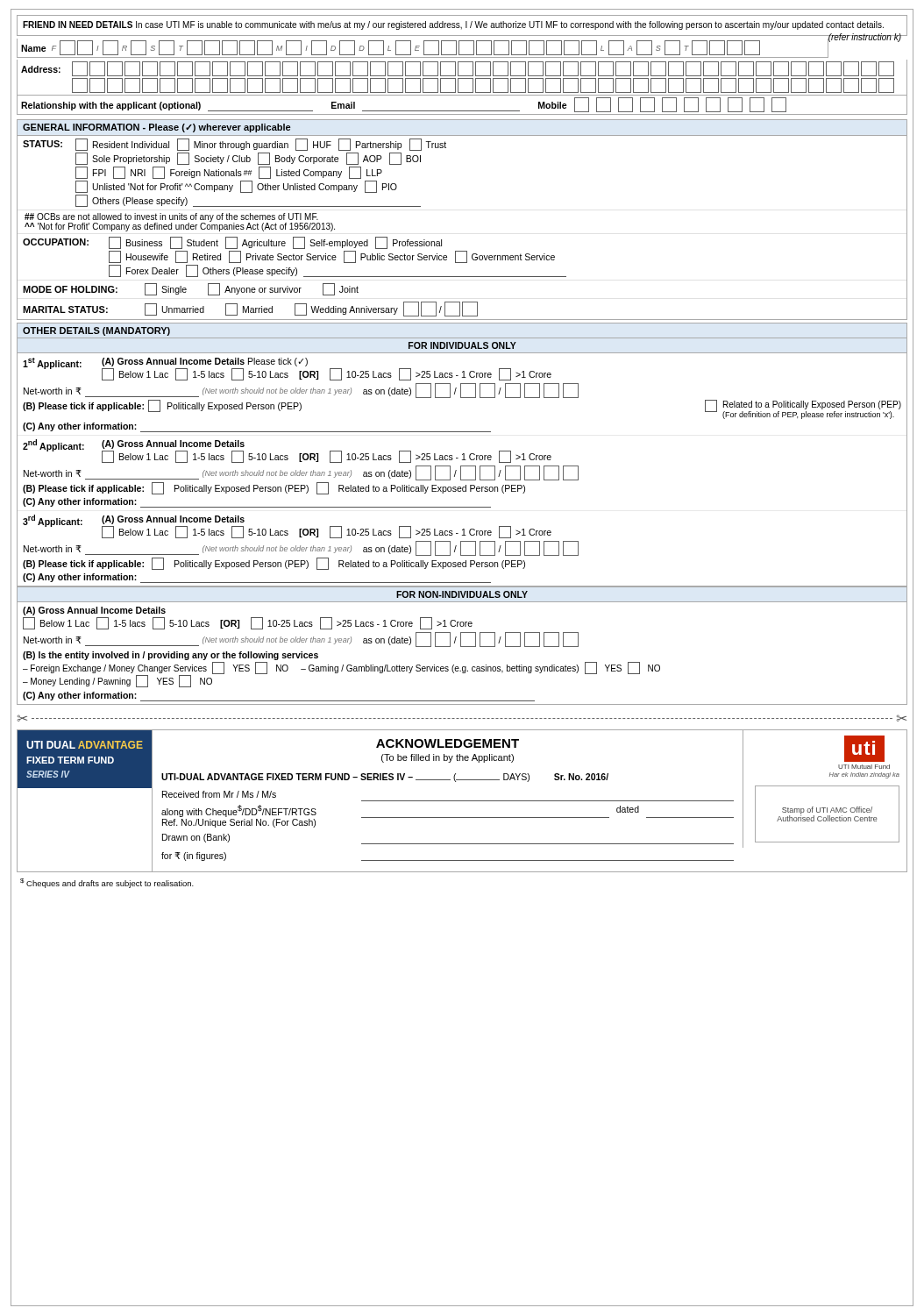Navigate to the text block starting "MODE OF HOLDING: Single Anyone"
Viewport: 924px width, 1315px height.
(64, 290)
